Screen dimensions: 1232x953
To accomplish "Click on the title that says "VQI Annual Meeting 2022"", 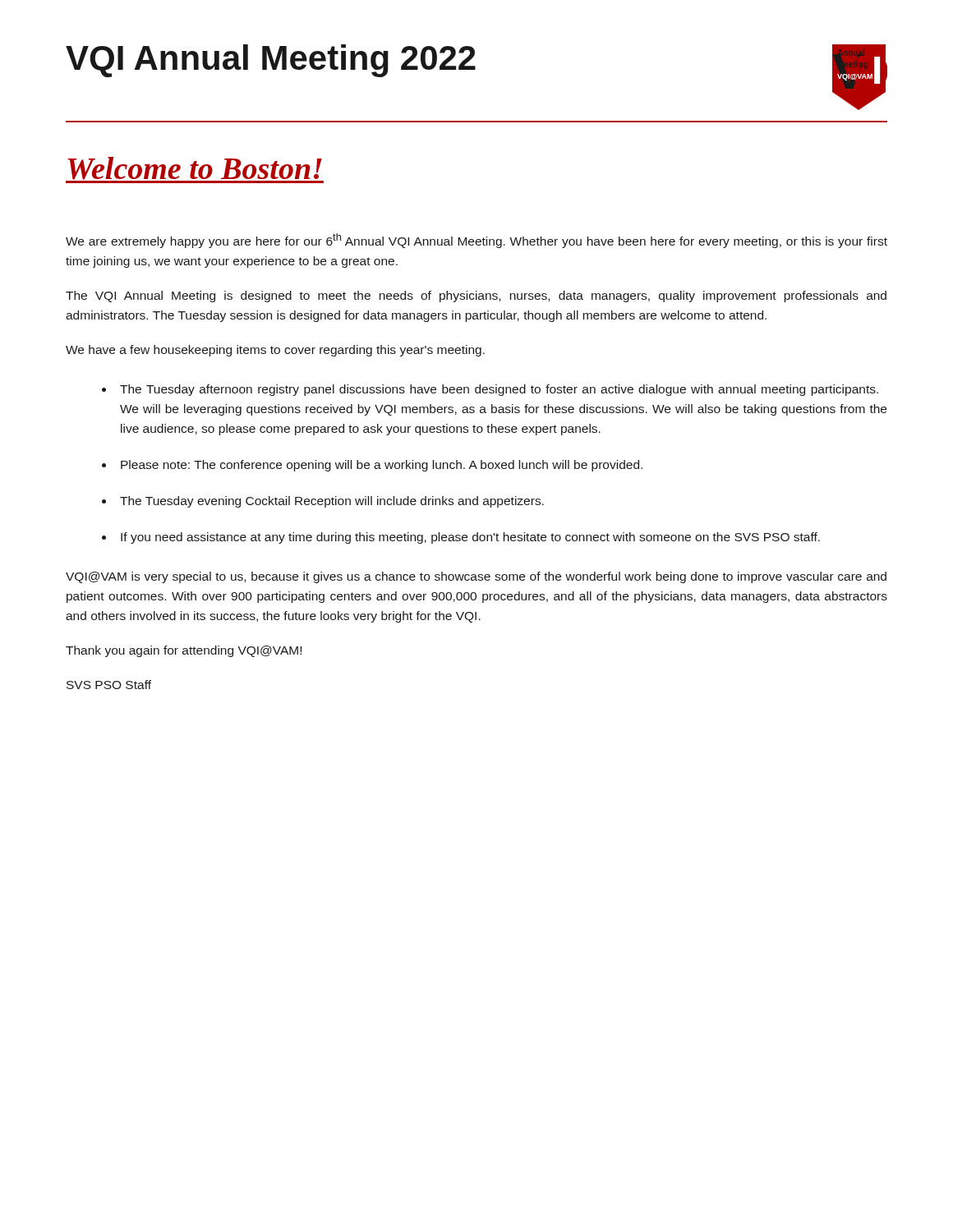I will point(271,58).
